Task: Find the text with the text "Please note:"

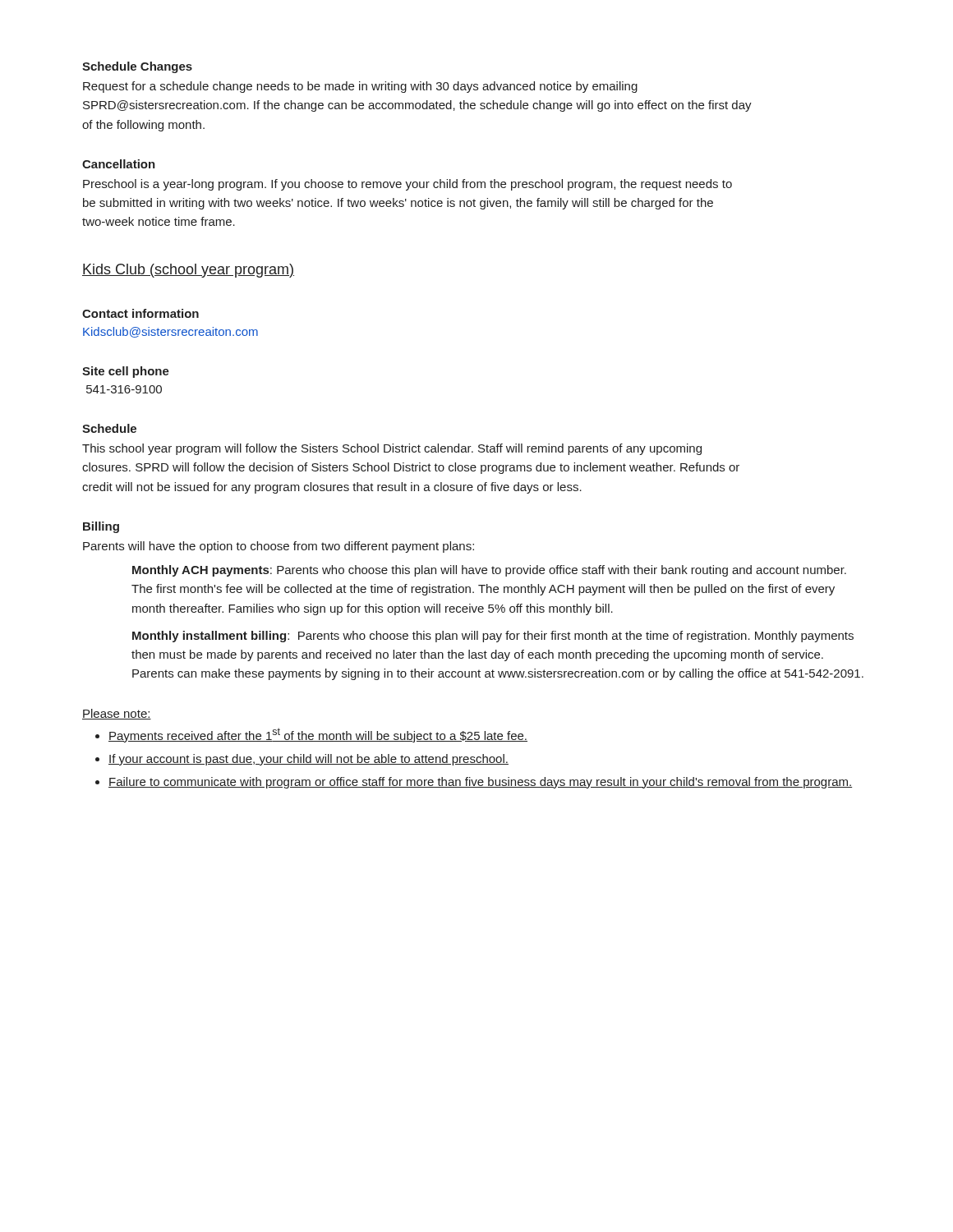Action: [116, 713]
